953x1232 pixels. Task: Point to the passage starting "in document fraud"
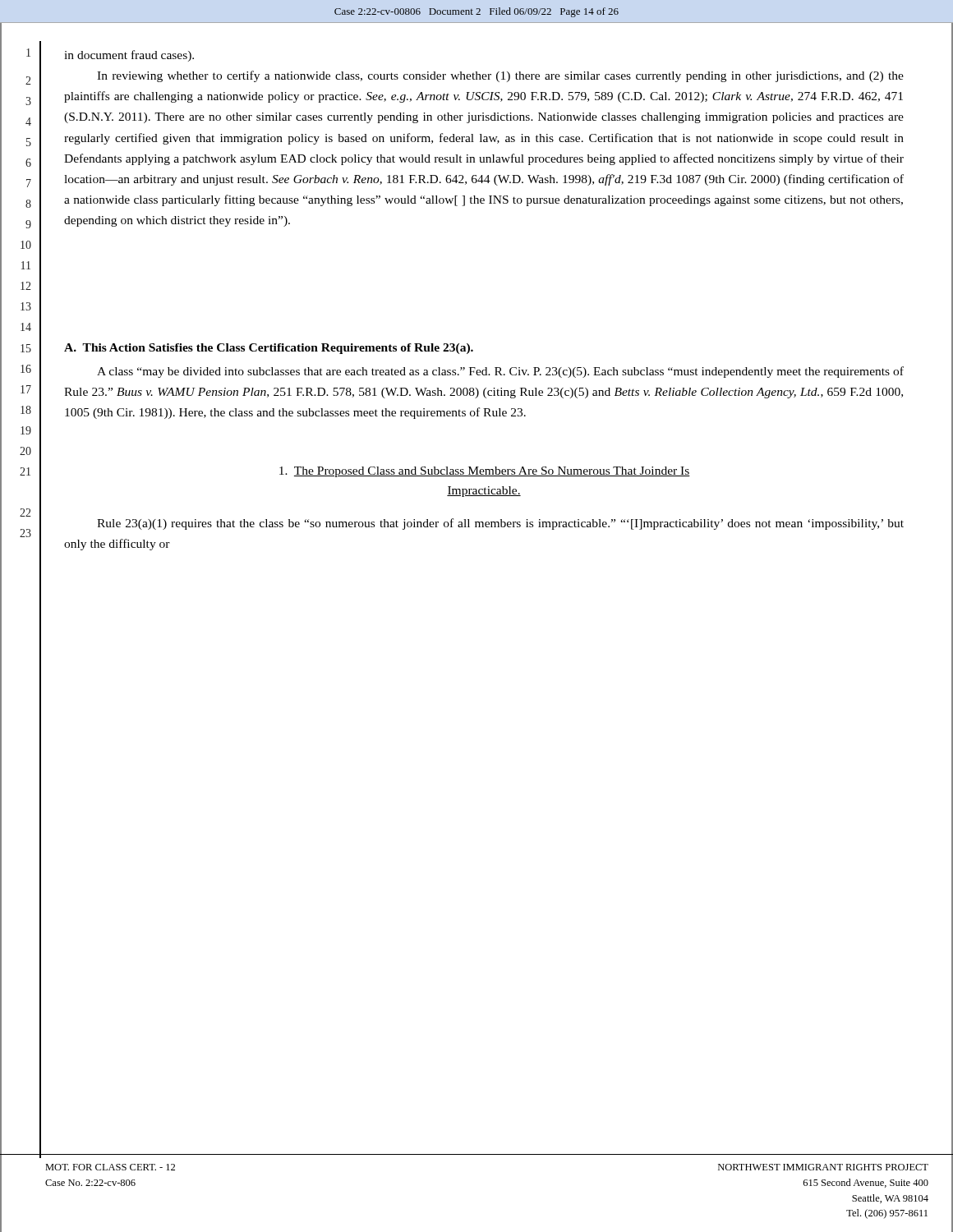129,55
